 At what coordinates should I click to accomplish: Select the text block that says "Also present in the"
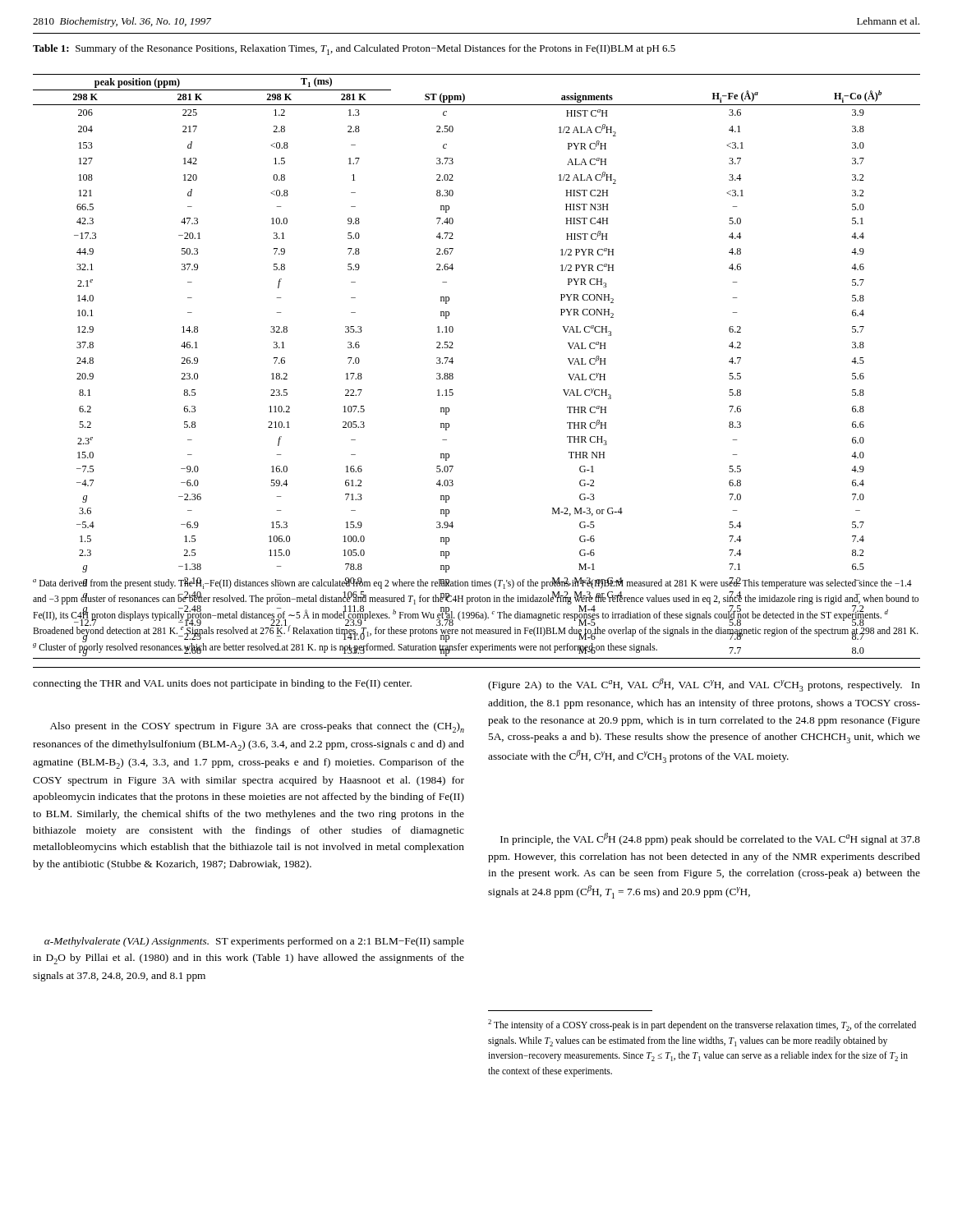249,795
